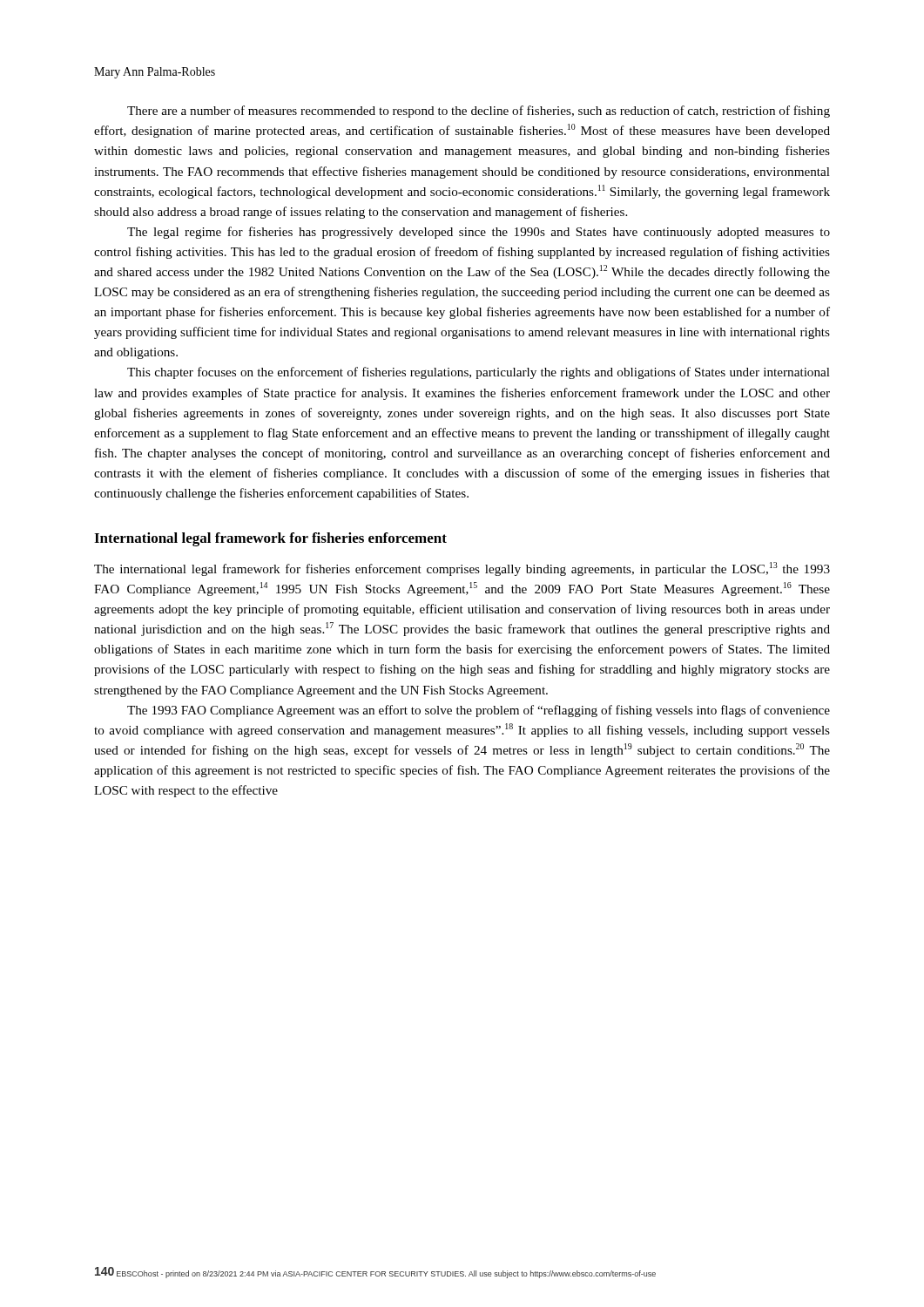Where is the passage that starts "The international legal framework for"?
The height and width of the screenshot is (1307, 924).
(x=462, y=679)
